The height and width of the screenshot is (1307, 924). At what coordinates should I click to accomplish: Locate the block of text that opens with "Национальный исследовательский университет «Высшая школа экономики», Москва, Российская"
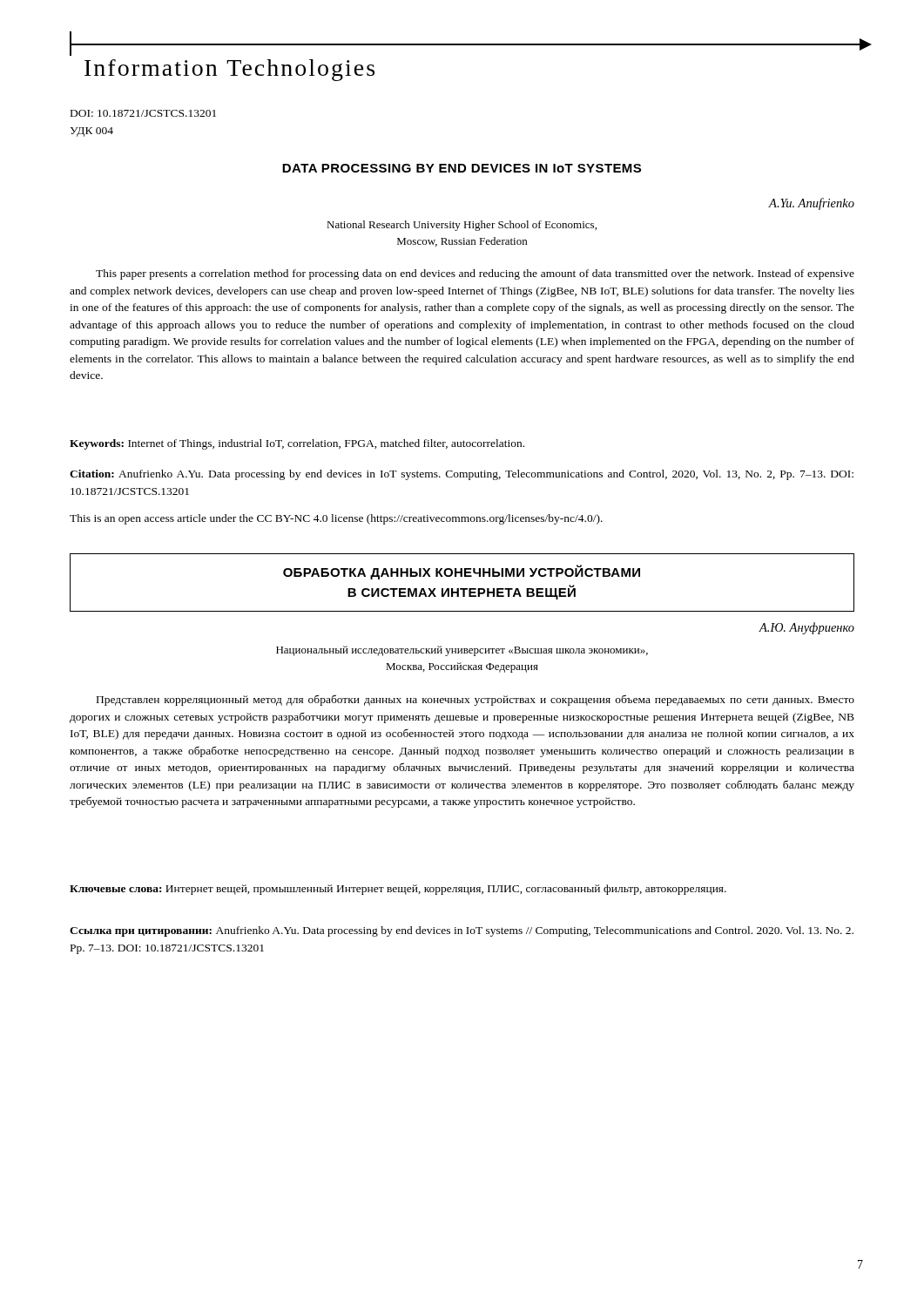462,658
